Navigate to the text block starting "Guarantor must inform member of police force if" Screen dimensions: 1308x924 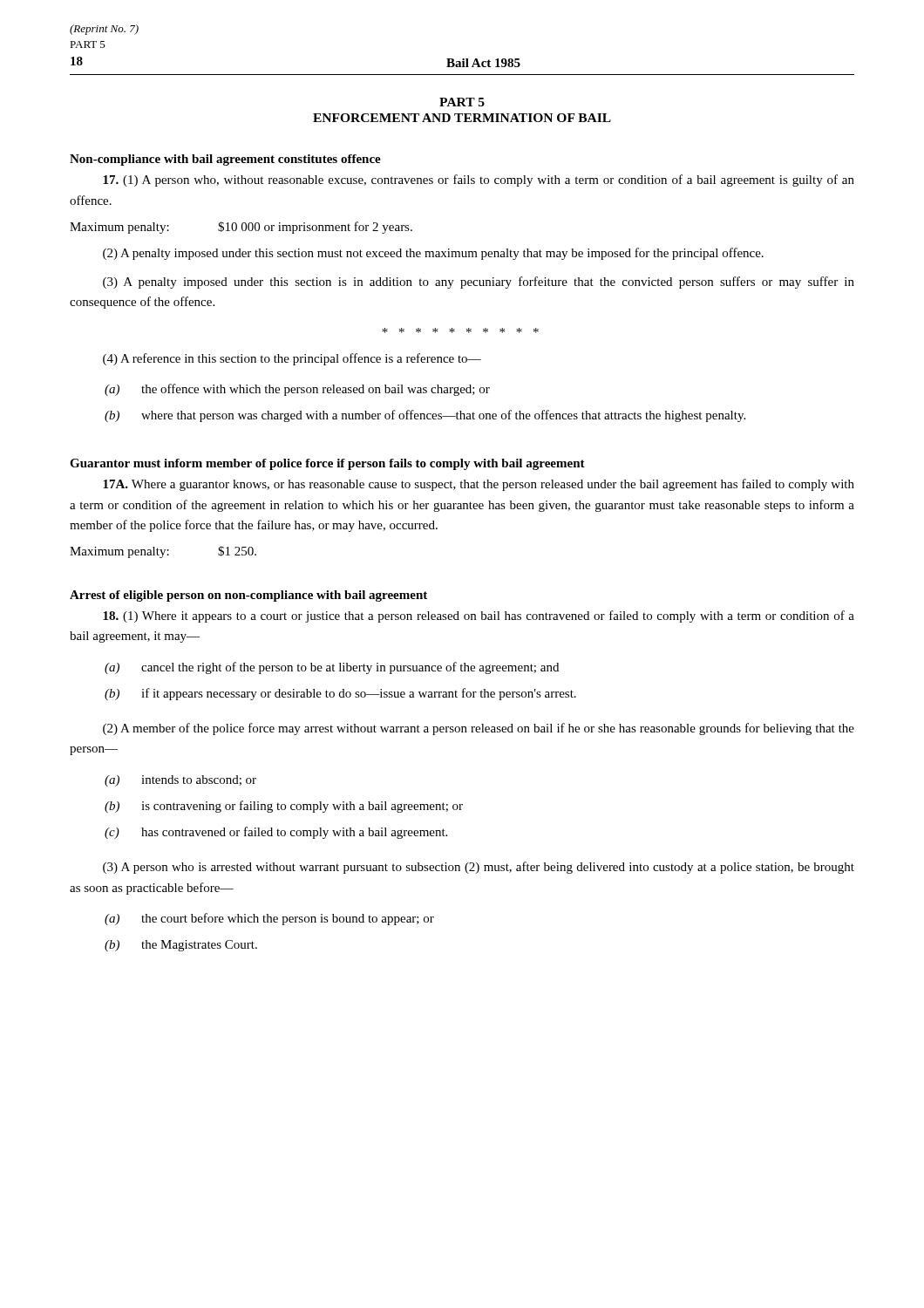pyautogui.click(x=327, y=463)
